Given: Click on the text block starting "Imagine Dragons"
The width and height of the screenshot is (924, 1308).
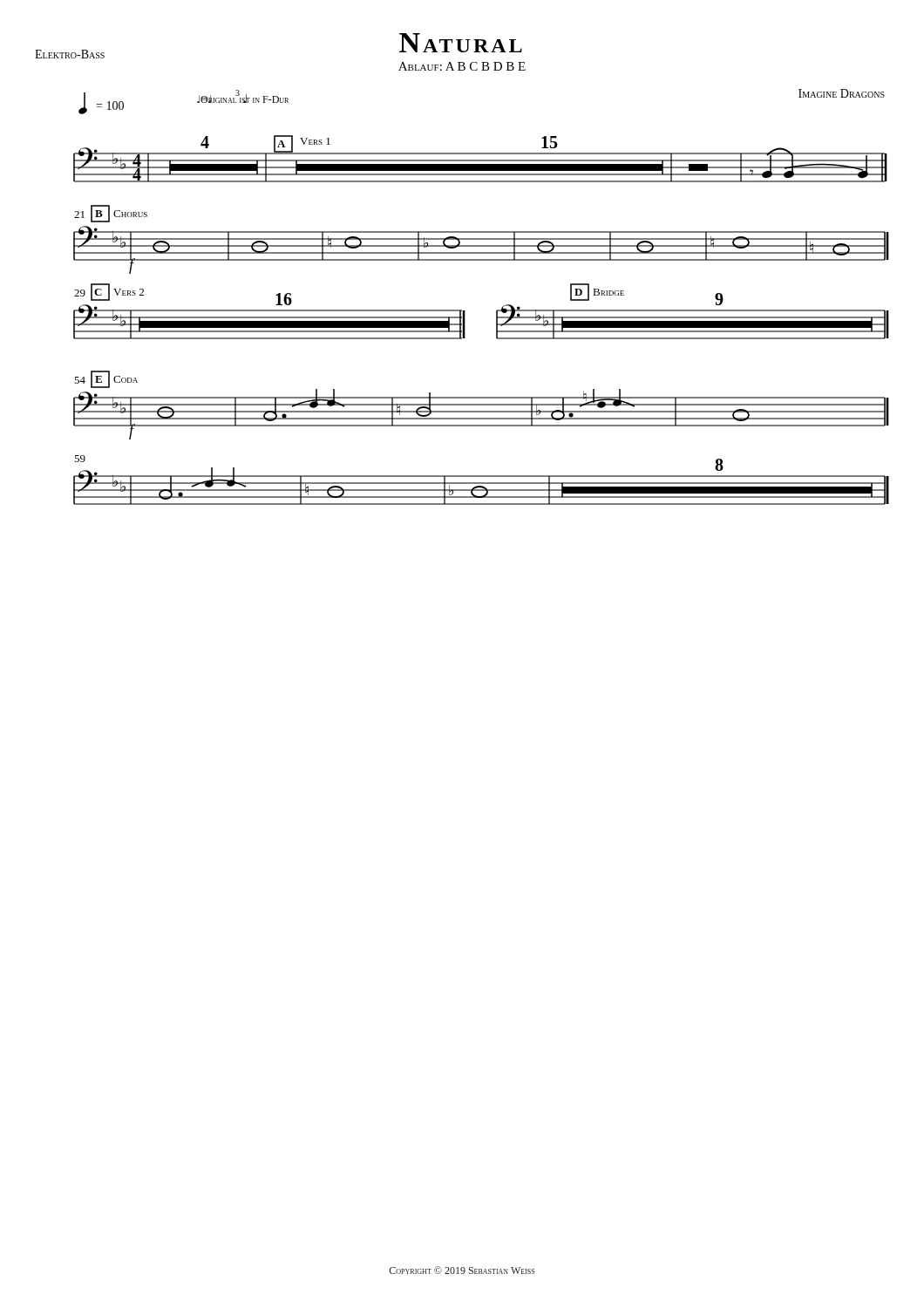Looking at the screenshot, I should coord(841,94).
